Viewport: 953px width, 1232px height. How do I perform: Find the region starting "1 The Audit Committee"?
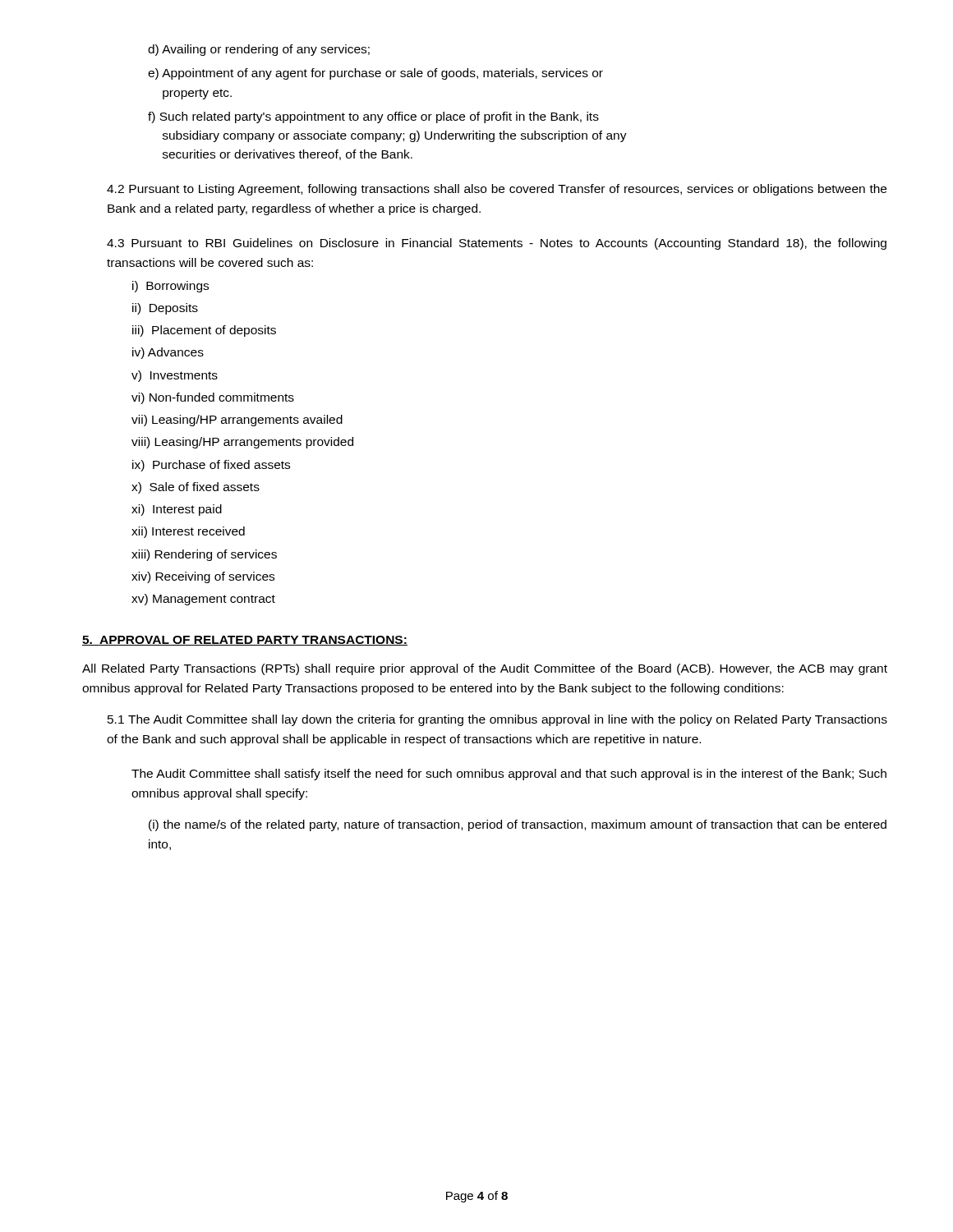(x=497, y=729)
